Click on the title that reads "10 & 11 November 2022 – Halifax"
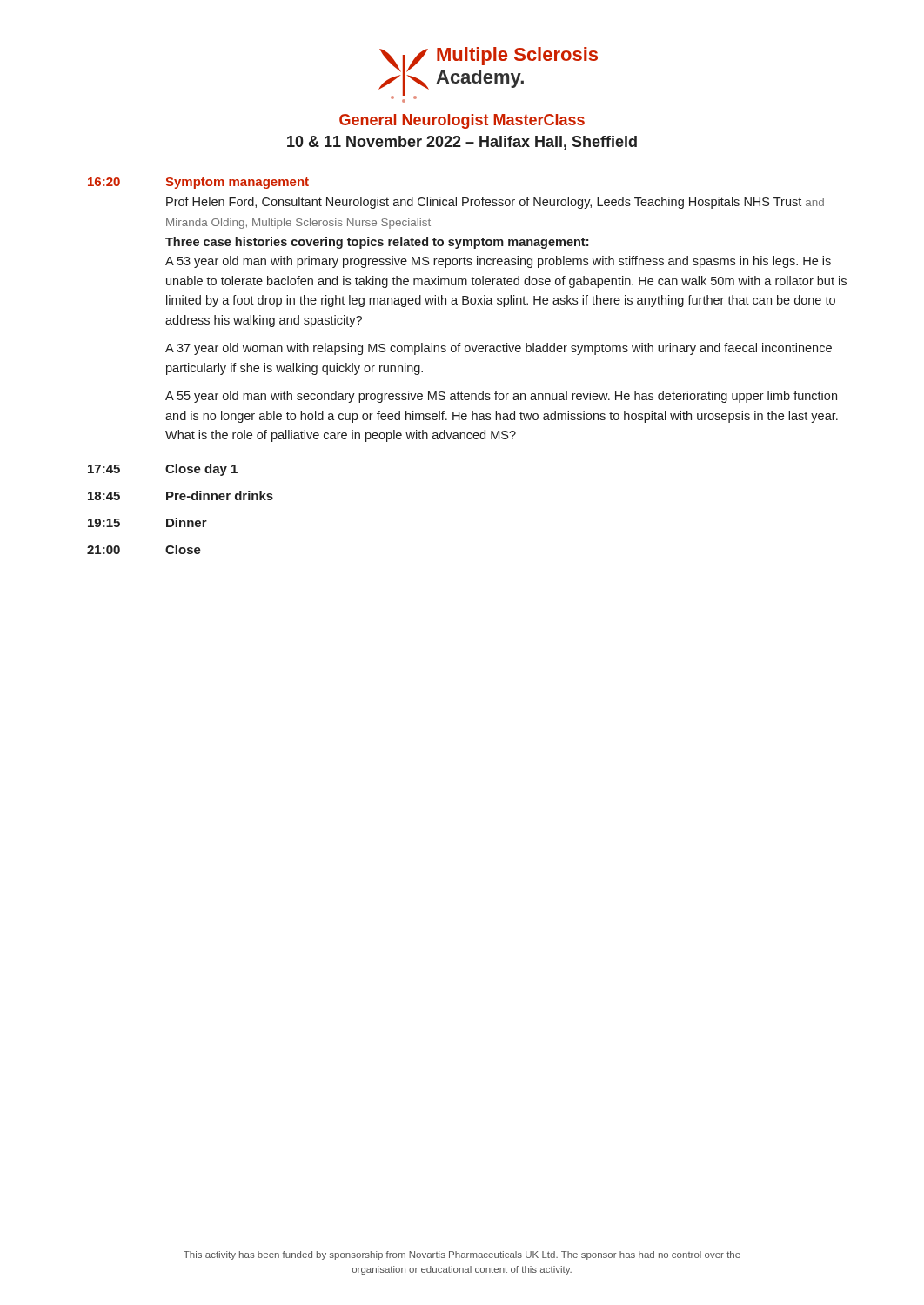The image size is (924, 1305). (x=462, y=142)
